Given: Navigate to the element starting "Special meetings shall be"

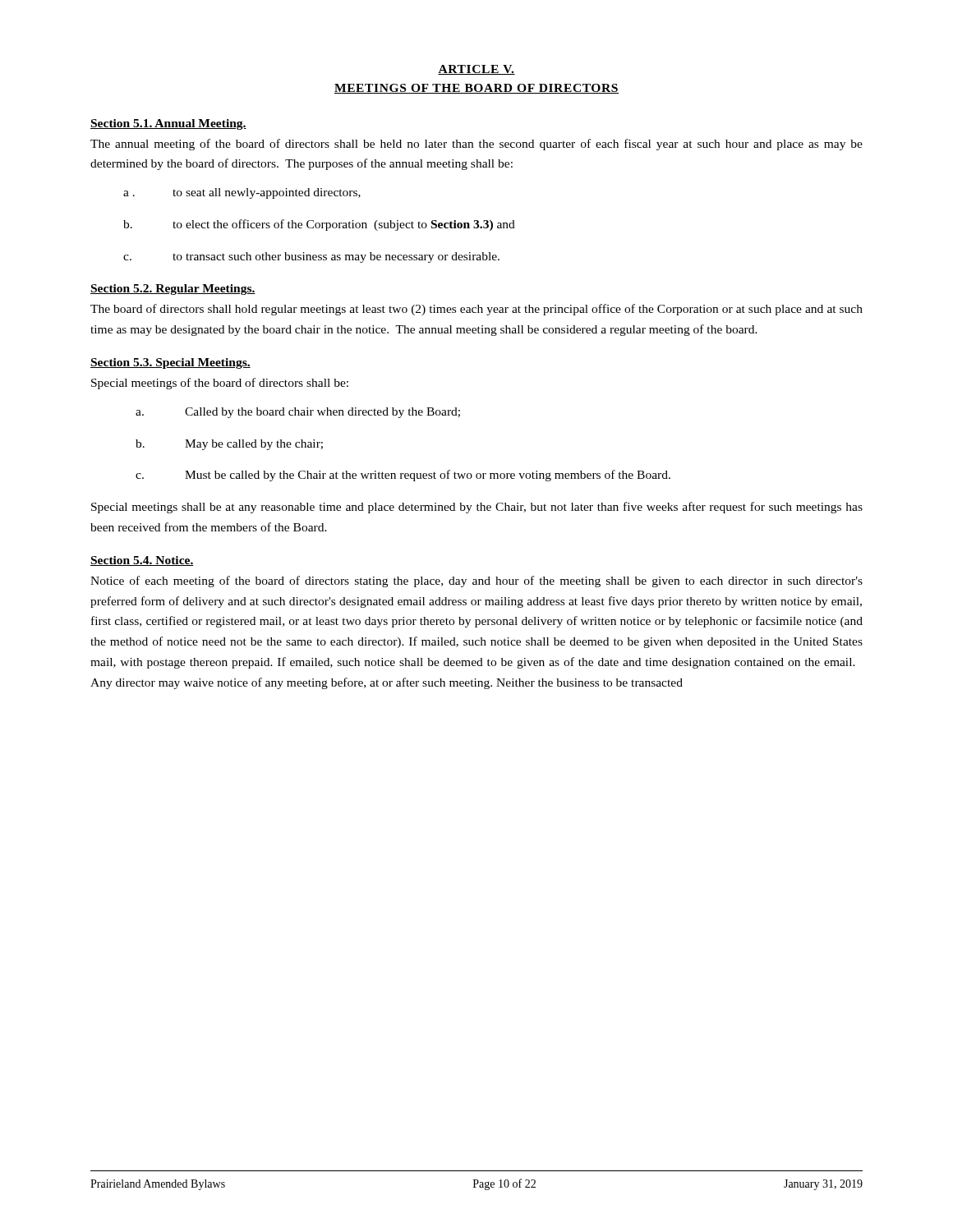Looking at the screenshot, I should tap(476, 517).
